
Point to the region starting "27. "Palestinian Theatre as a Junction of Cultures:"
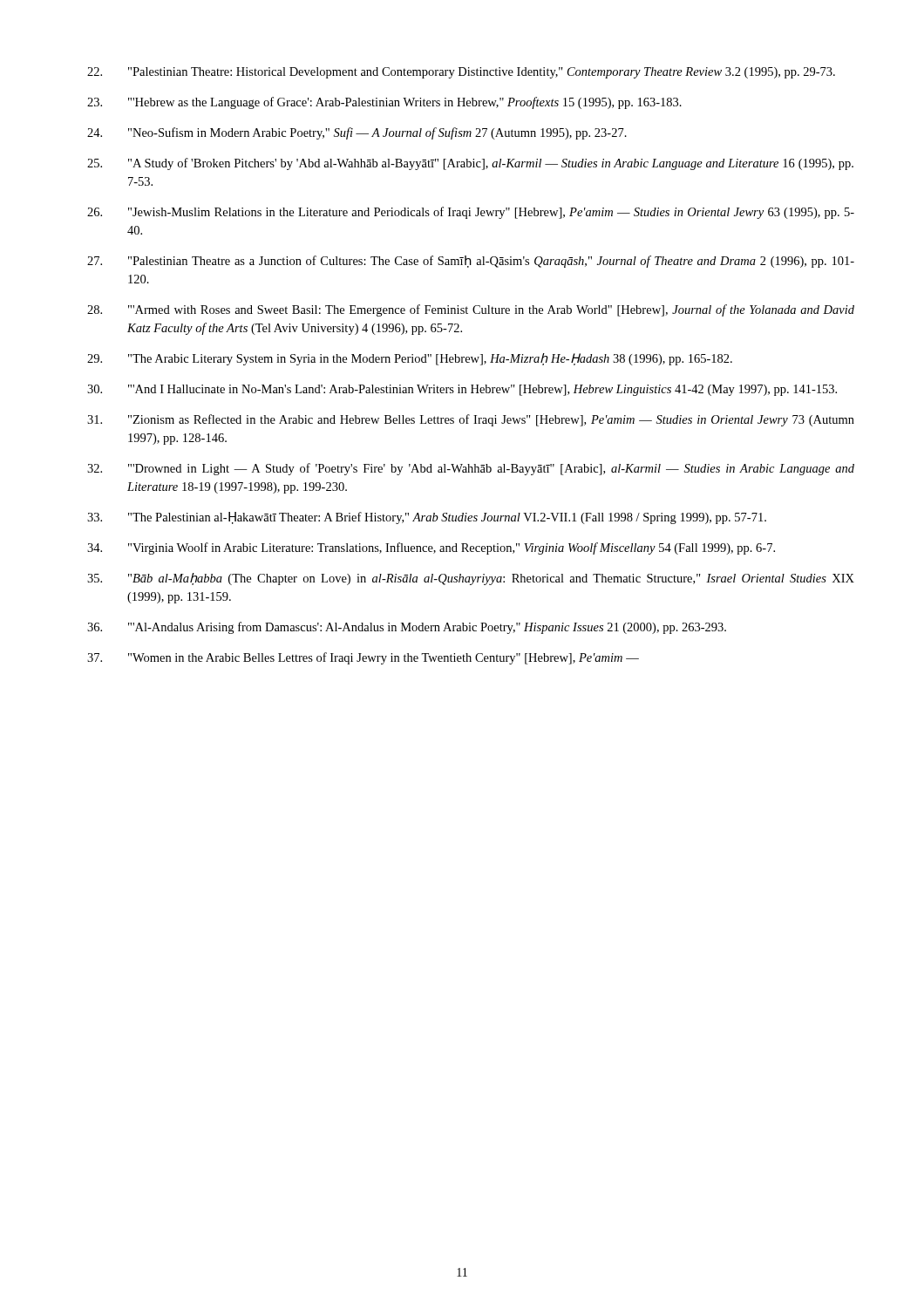(x=471, y=270)
